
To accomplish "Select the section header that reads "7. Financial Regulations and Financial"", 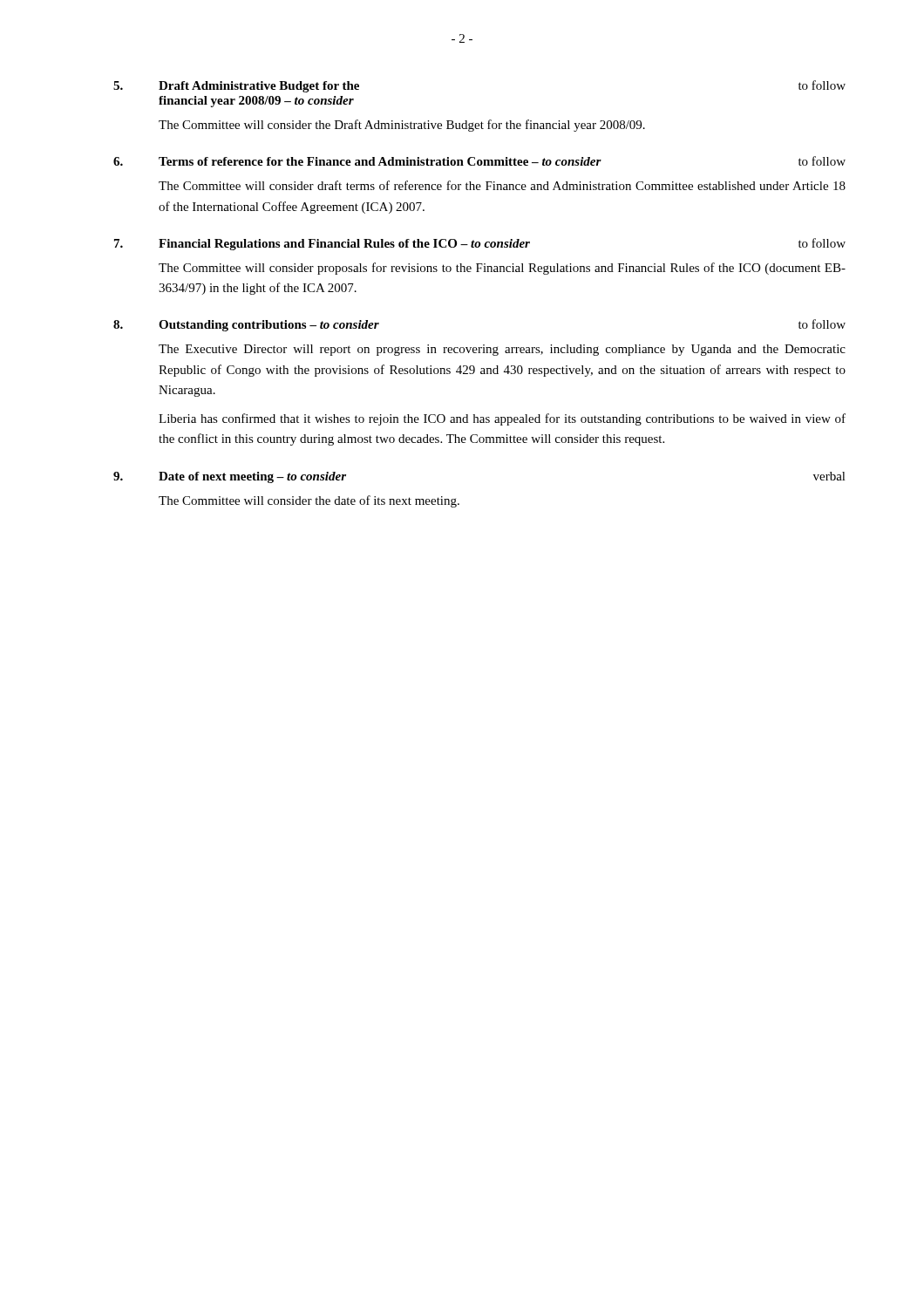I will 479,267.
